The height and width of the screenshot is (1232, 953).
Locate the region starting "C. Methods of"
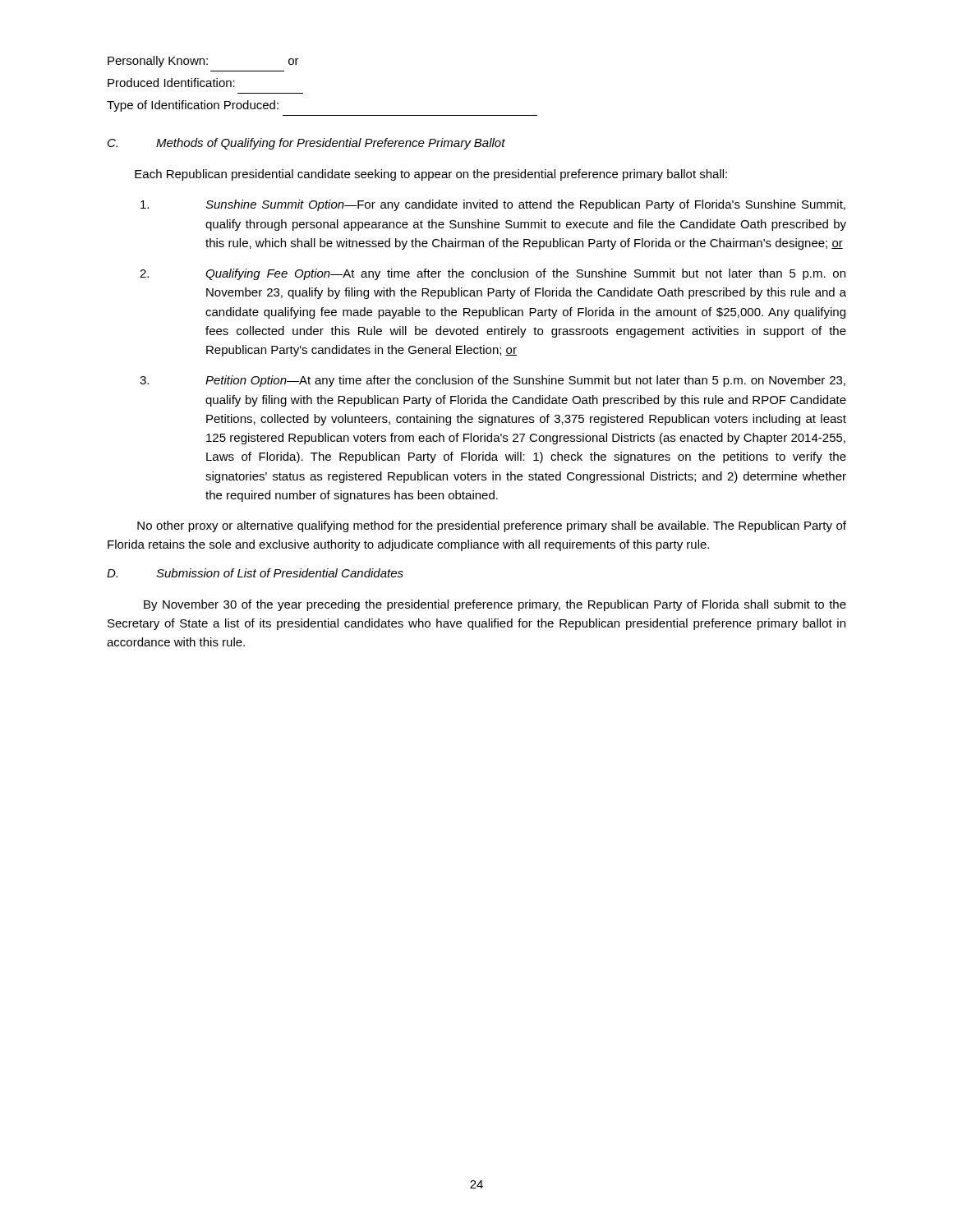coord(306,142)
